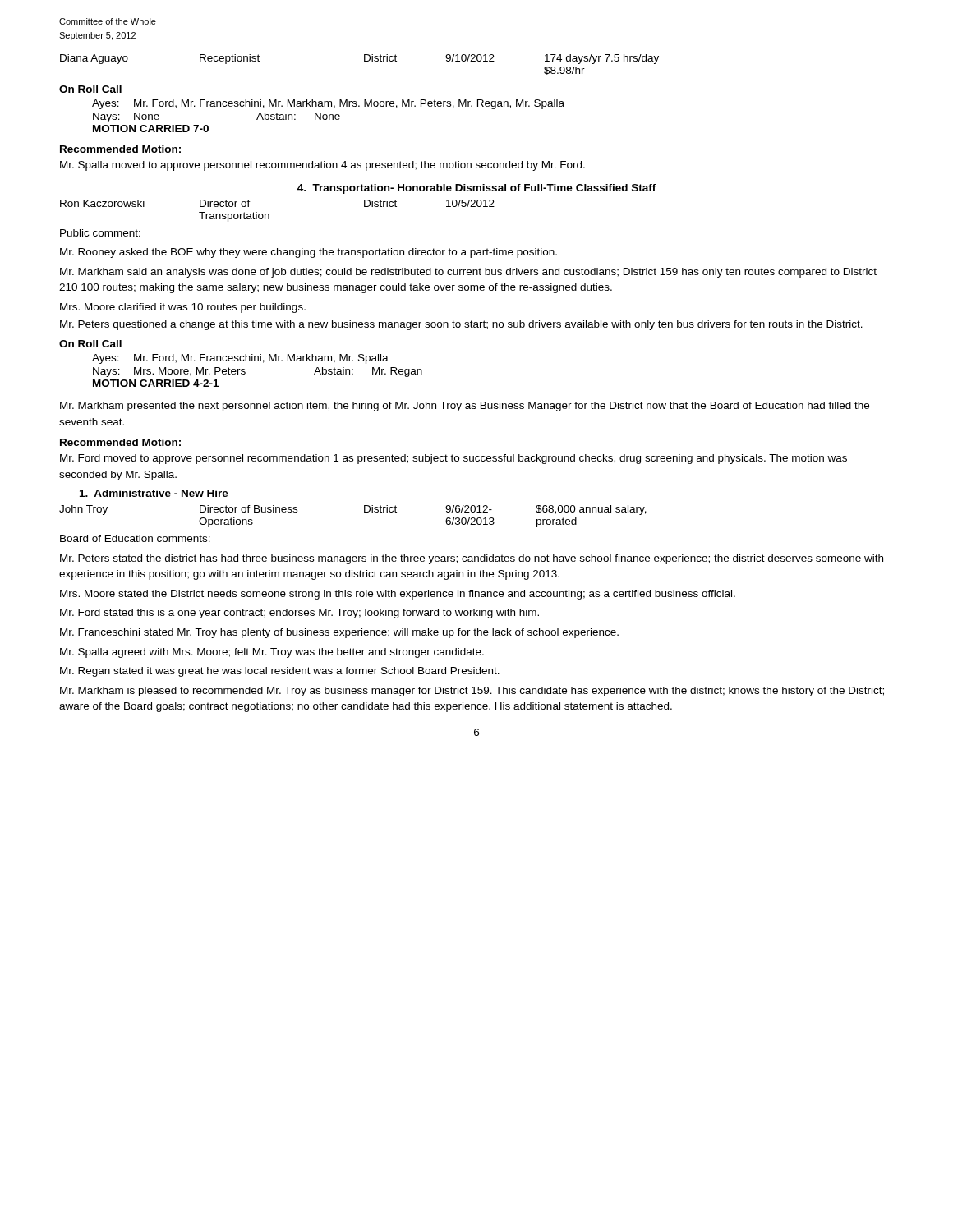Point to the text starting "Board of Education comments:"

[x=135, y=538]
